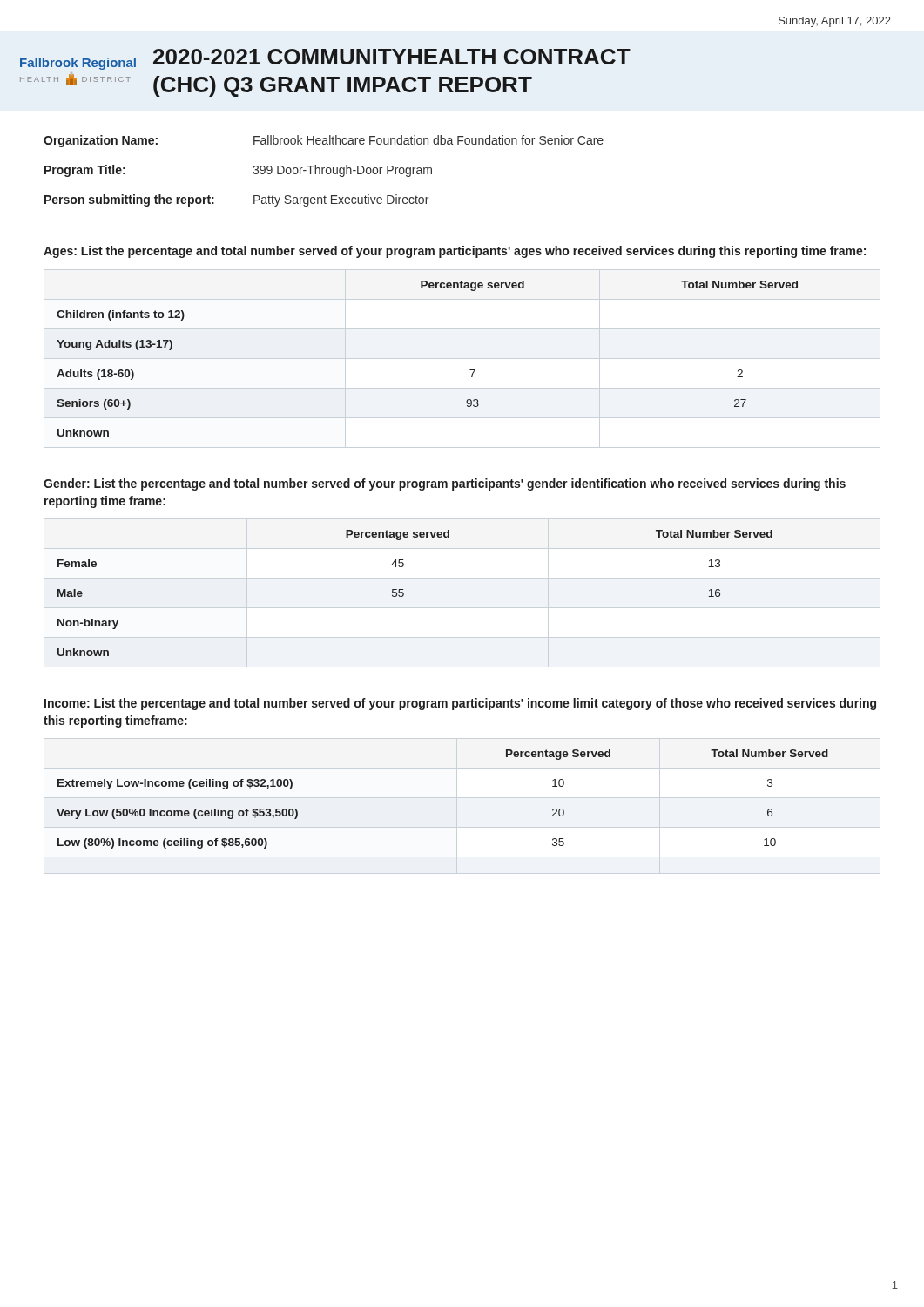
Task: Point to the block beginning "Organization Name: Fallbrook Healthcare"
Action: pos(324,141)
